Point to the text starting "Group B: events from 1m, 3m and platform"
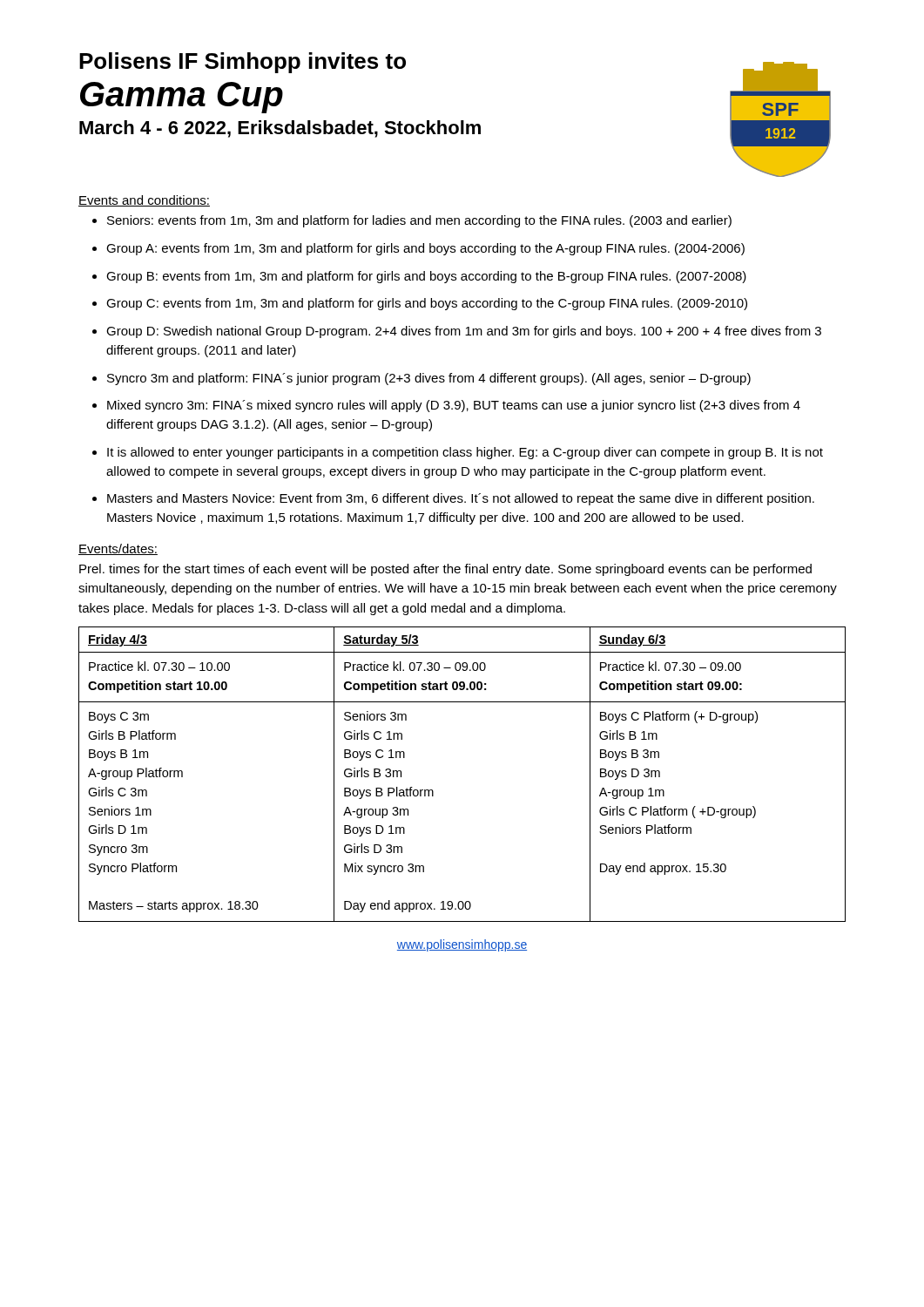924x1307 pixels. 426,275
